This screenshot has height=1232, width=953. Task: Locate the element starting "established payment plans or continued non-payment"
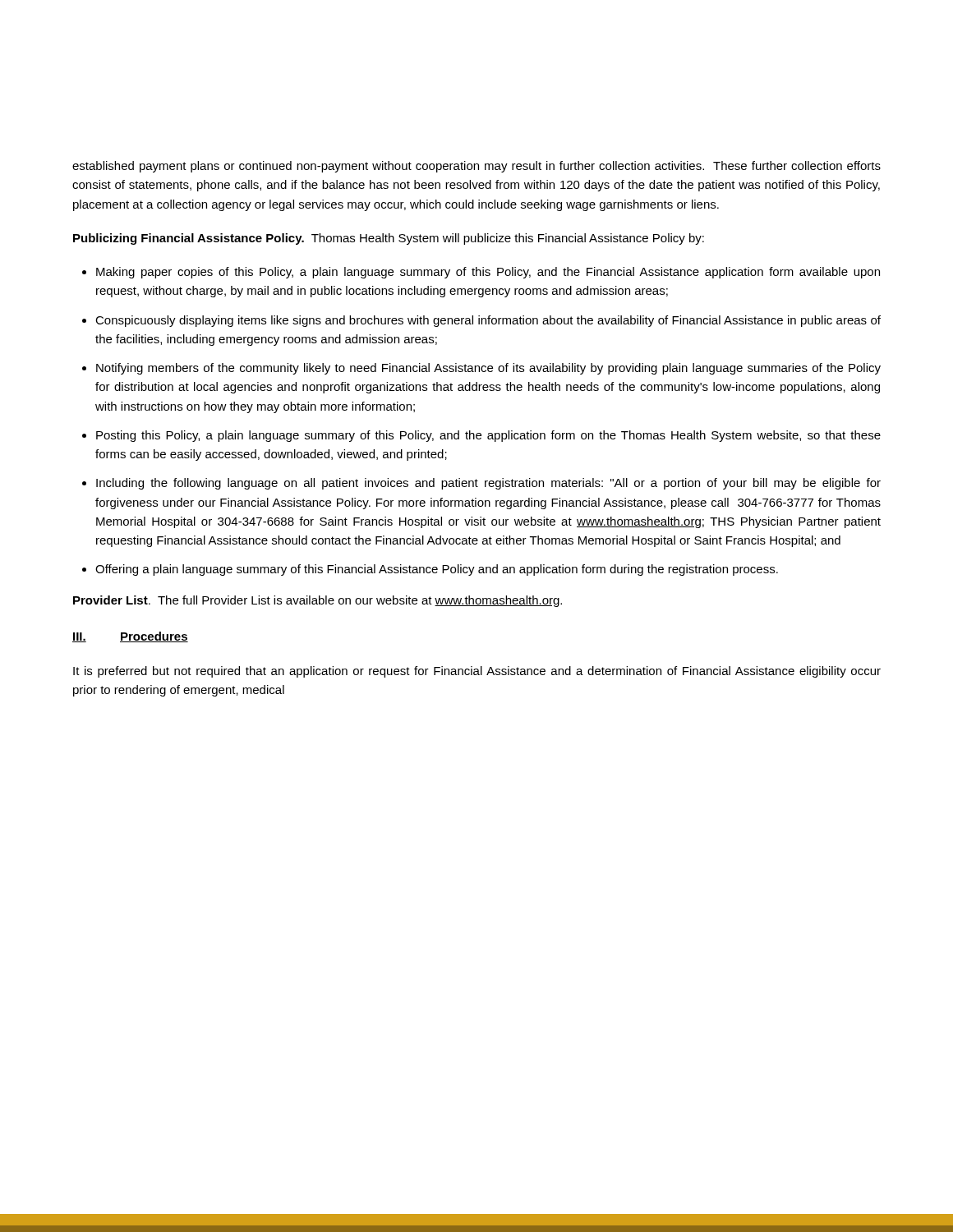(x=476, y=185)
